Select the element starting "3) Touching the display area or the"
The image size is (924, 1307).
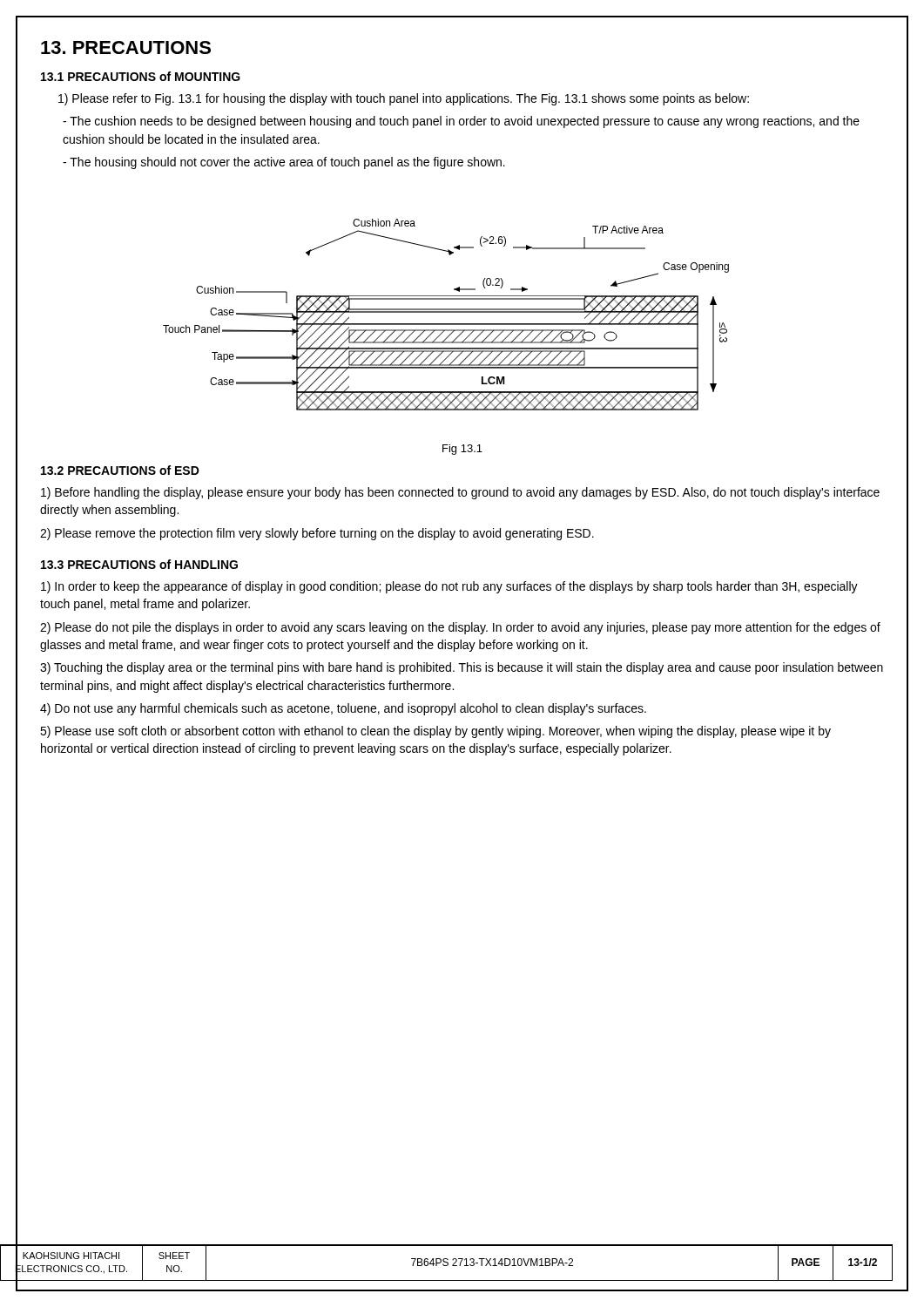(x=462, y=677)
